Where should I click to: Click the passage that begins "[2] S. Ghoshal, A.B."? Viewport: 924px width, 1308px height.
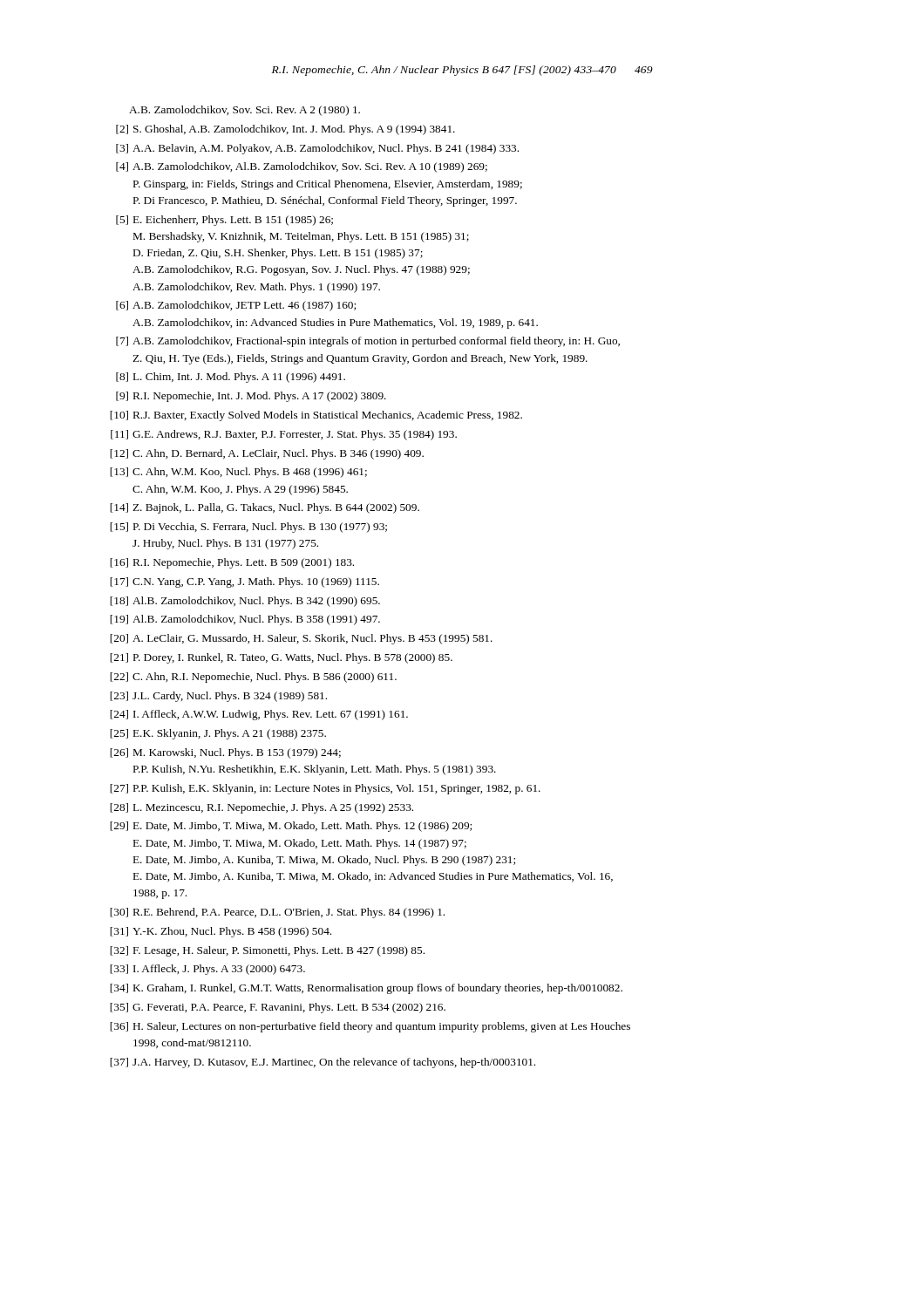tap(462, 129)
